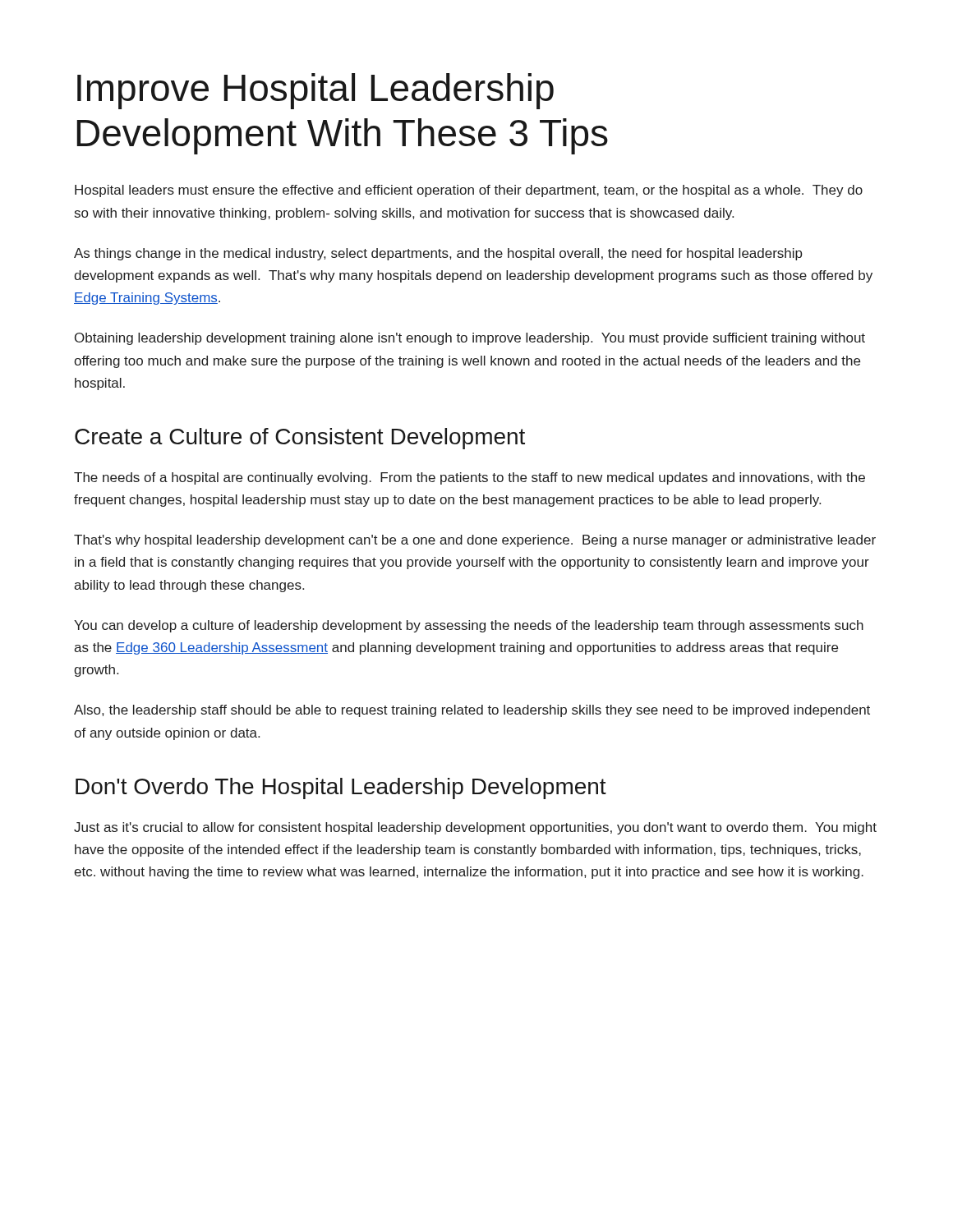Screen dimensions: 1232x953
Task: Navigate to the text block starting "Hospital leaders must ensure the"
Action: (468, 202)
